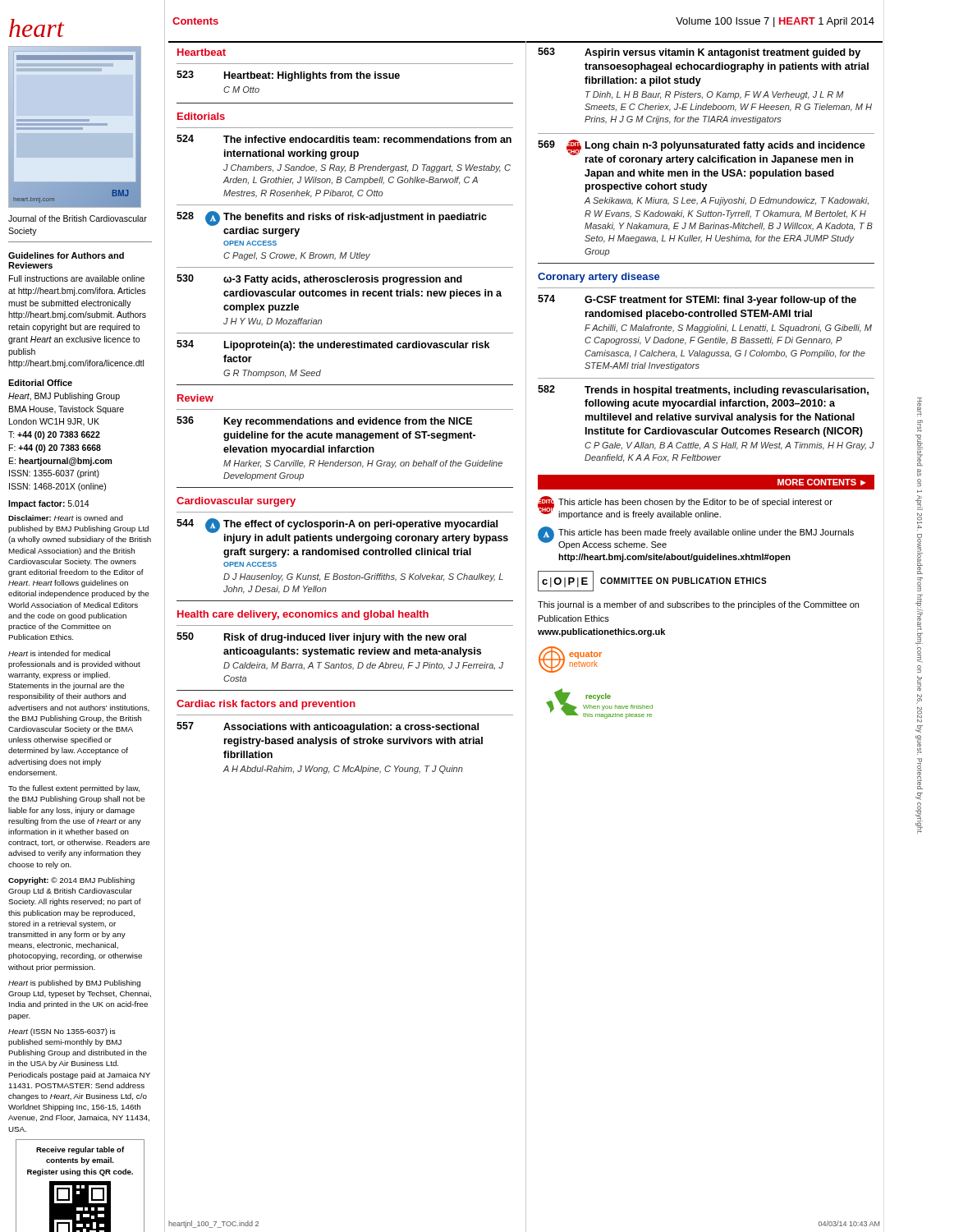954x1232 pixels.
Task: Navigate to the element starting "c|O|P|E COMMITTEE ON PUBLICATION ETHICS"
Action: click(652, 581)
